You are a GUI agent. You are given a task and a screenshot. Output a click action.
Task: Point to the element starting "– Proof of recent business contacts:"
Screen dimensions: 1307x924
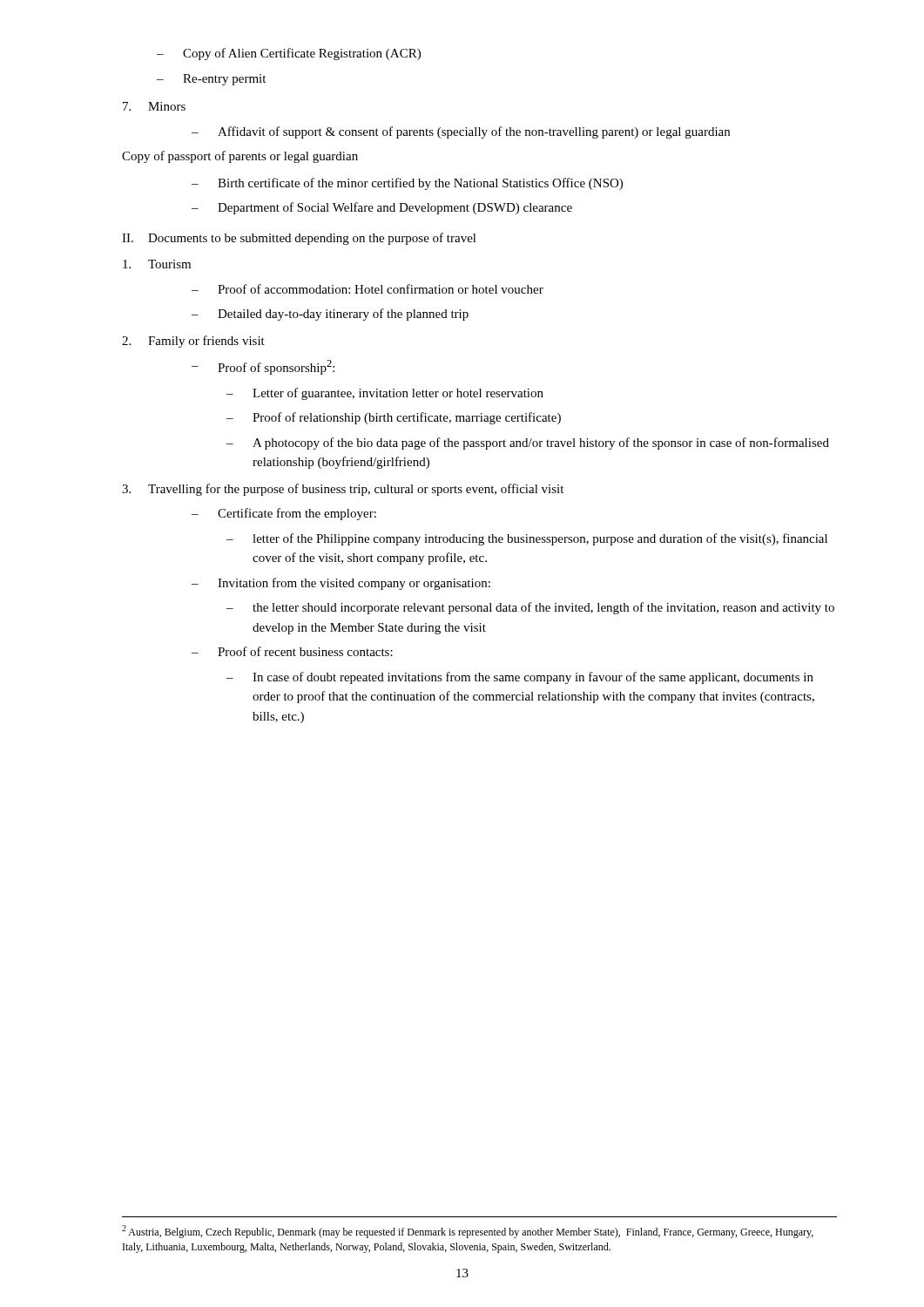(x=292, y=651)
